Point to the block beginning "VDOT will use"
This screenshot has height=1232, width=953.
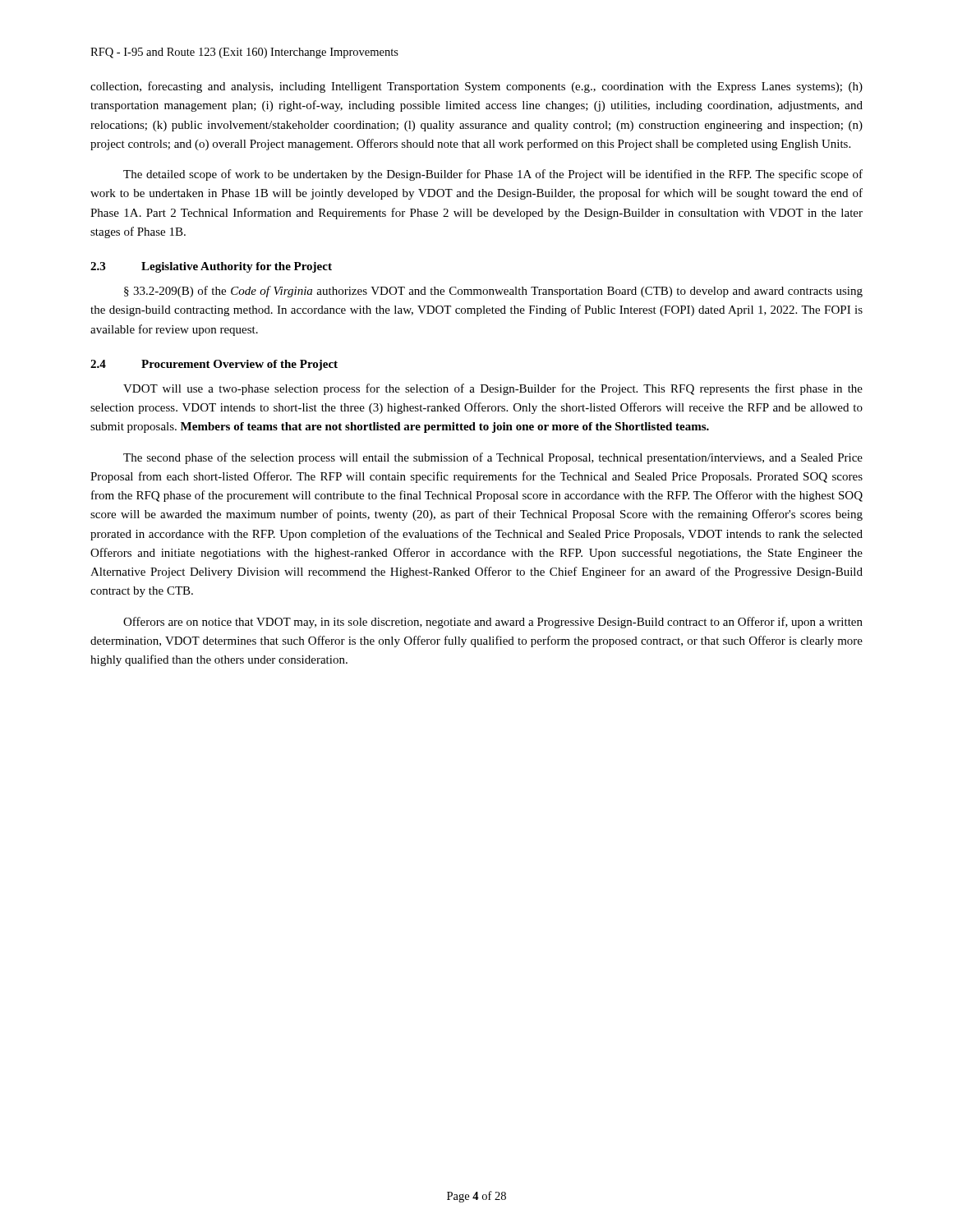tap(476, 407)
